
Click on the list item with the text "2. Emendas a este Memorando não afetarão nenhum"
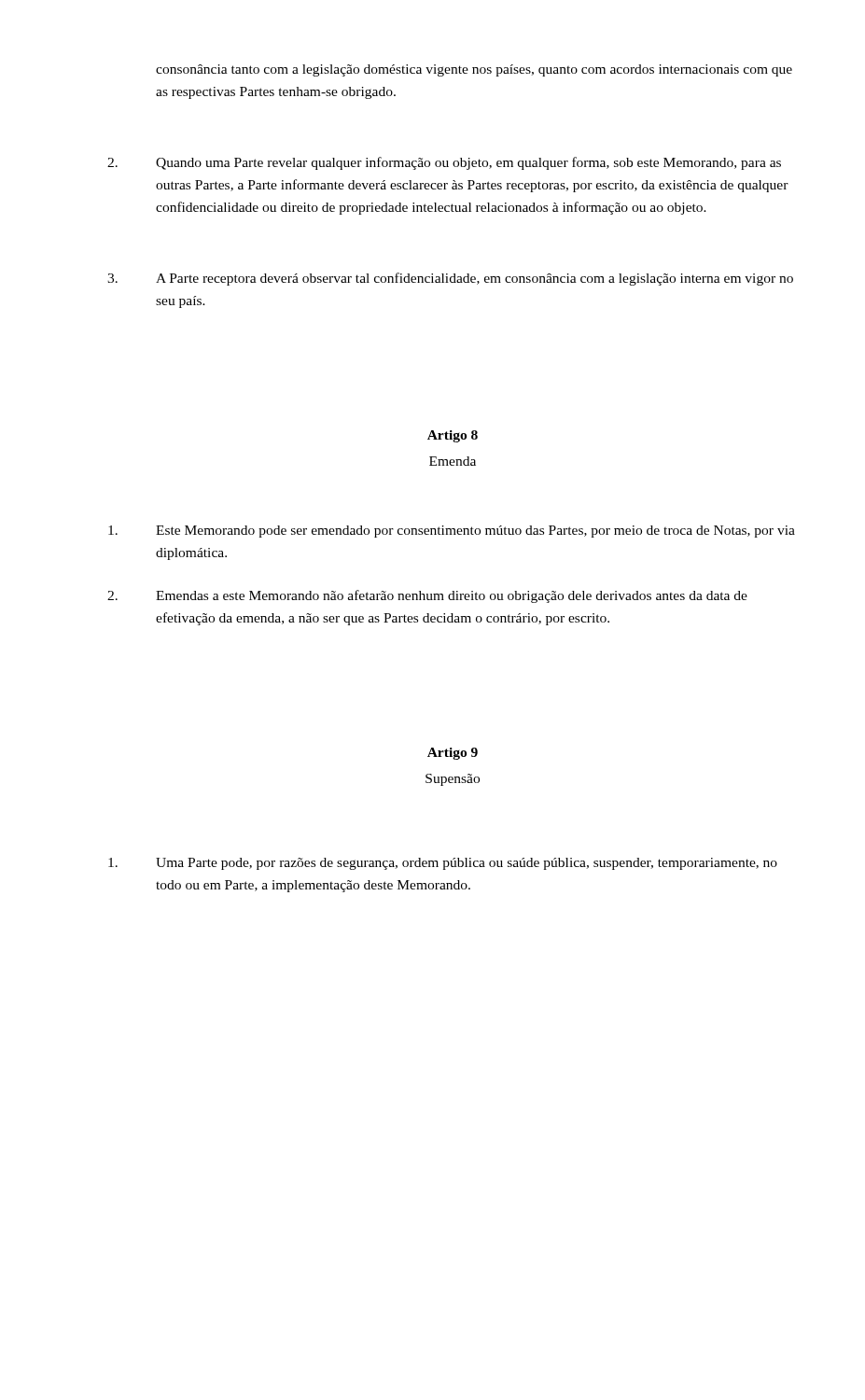click(x=453, y=607)
